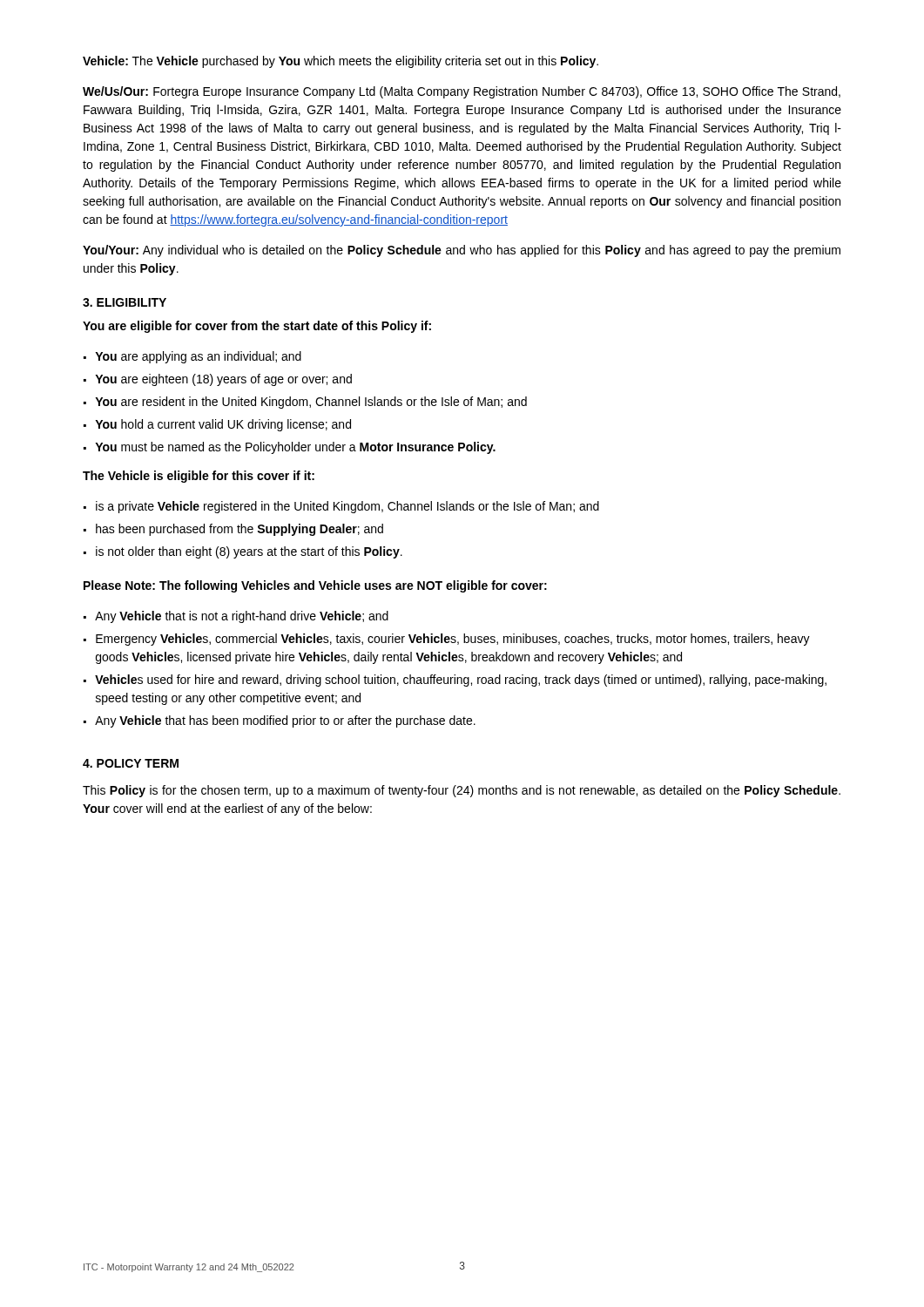Point to the block beginning "You are eighteen (18) years of"
The height and width of the screenshot is (1307, 924).
(x=224, y=379)
